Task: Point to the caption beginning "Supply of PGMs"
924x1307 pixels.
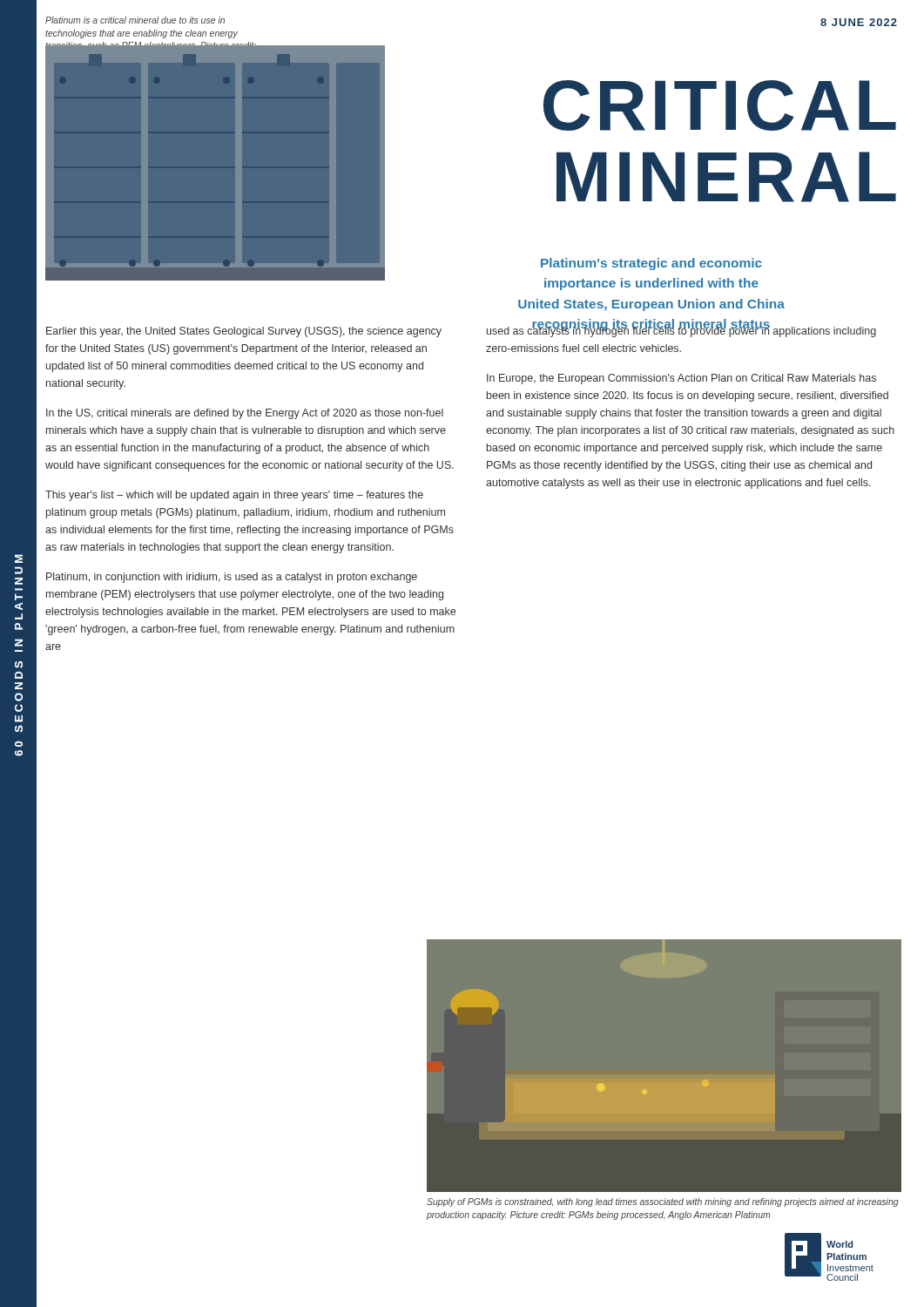Action: click(x=663, y=1208)
